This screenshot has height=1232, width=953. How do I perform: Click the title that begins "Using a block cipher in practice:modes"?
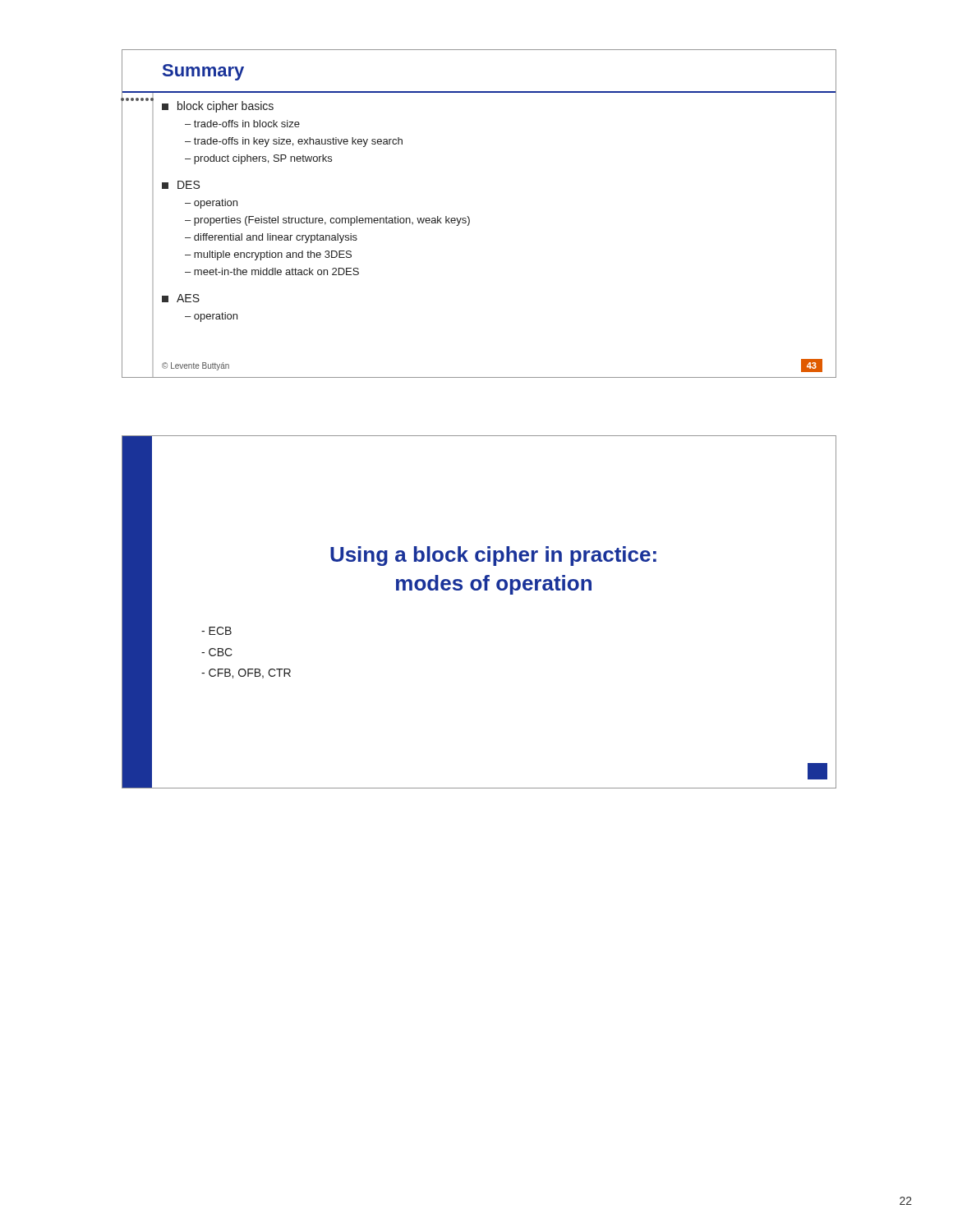click(494, 569)
